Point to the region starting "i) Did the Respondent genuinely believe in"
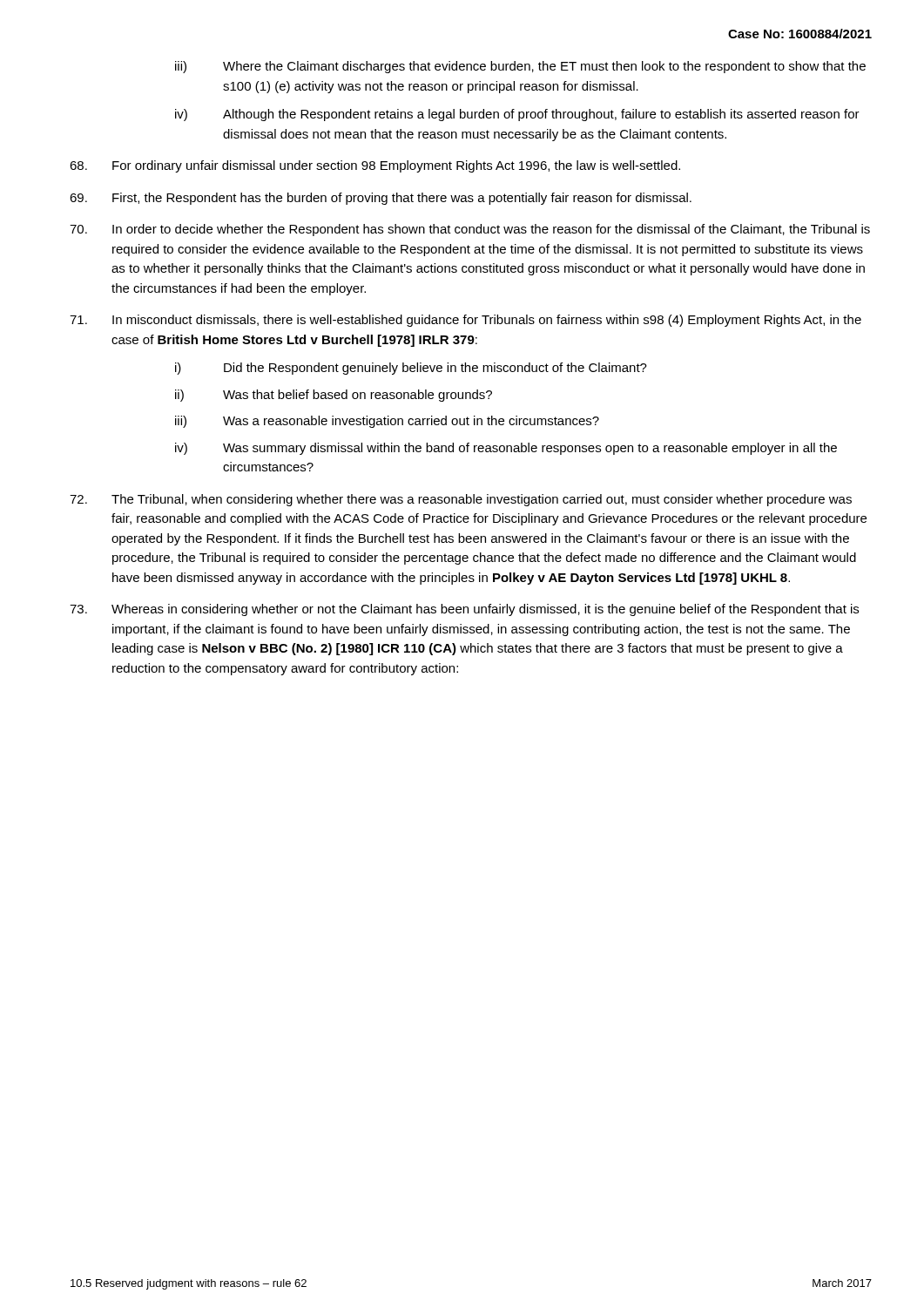 tap(523, 368)
